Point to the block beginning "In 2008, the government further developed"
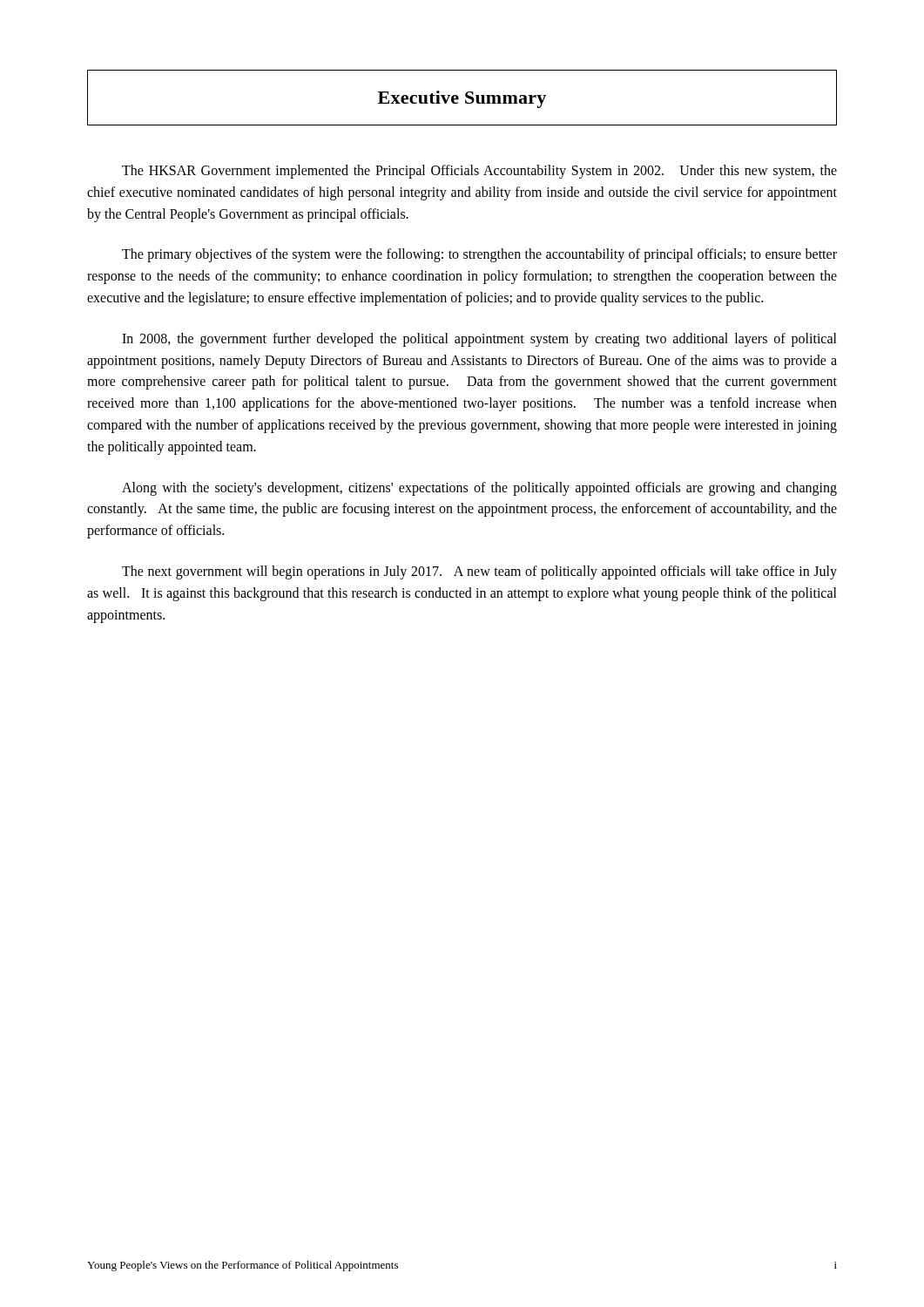This screenshot has height=1307, width=924. pyautogui.click(x=462, y=392)
